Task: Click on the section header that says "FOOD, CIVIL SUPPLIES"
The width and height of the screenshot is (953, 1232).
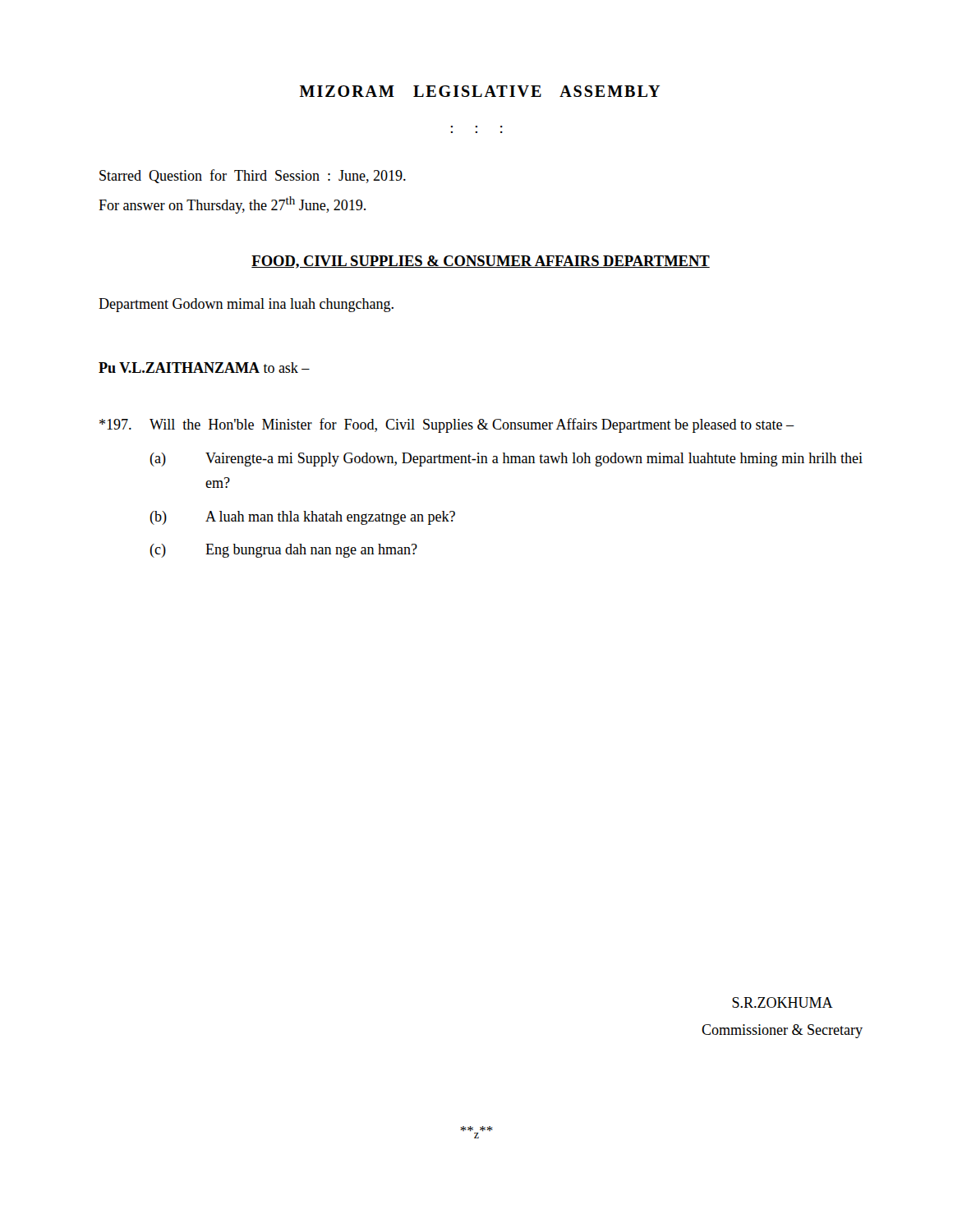Action: (481, 261)
